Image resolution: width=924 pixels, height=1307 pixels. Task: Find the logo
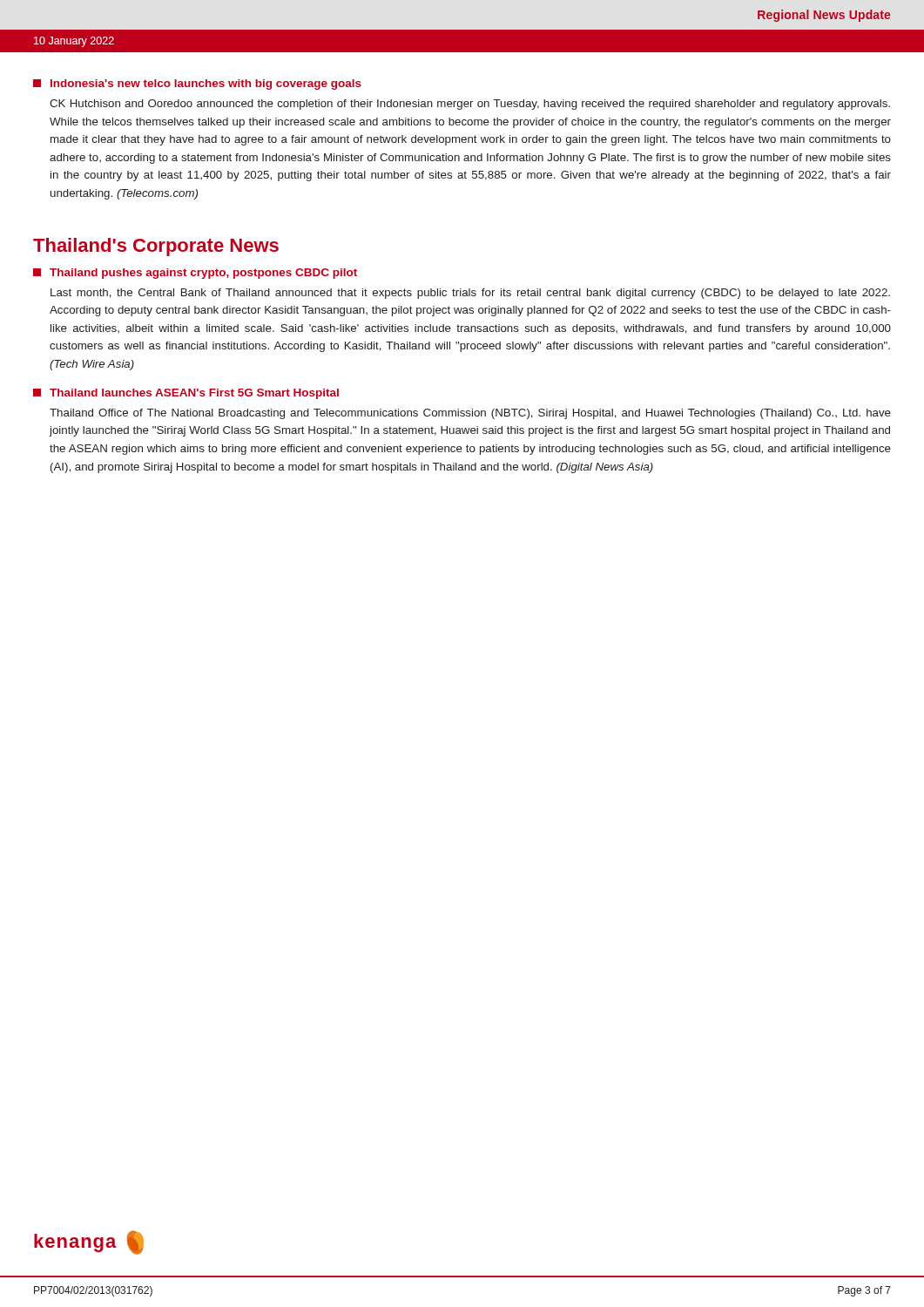90,1241
